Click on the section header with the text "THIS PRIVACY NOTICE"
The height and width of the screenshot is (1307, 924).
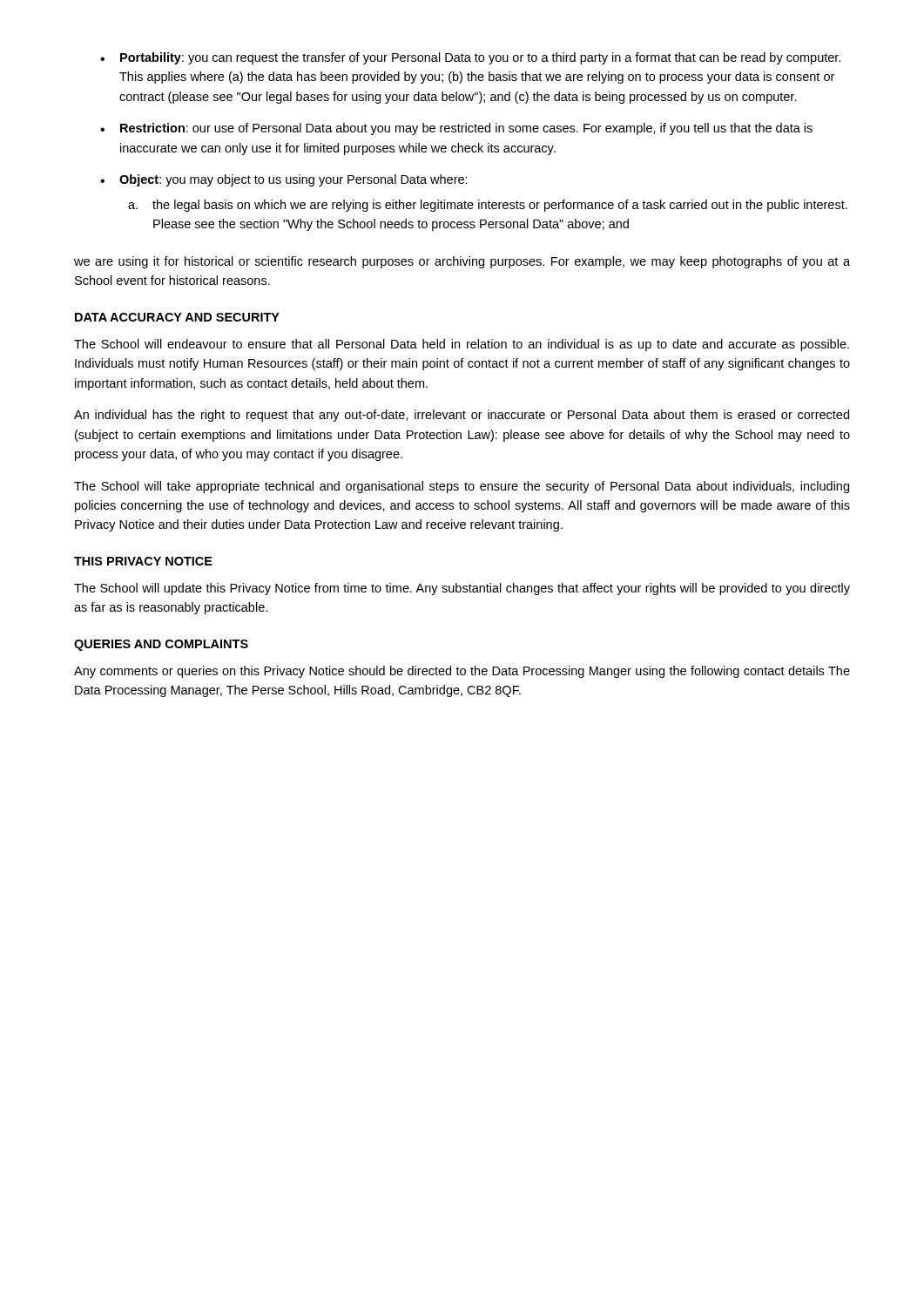[143, 561]
